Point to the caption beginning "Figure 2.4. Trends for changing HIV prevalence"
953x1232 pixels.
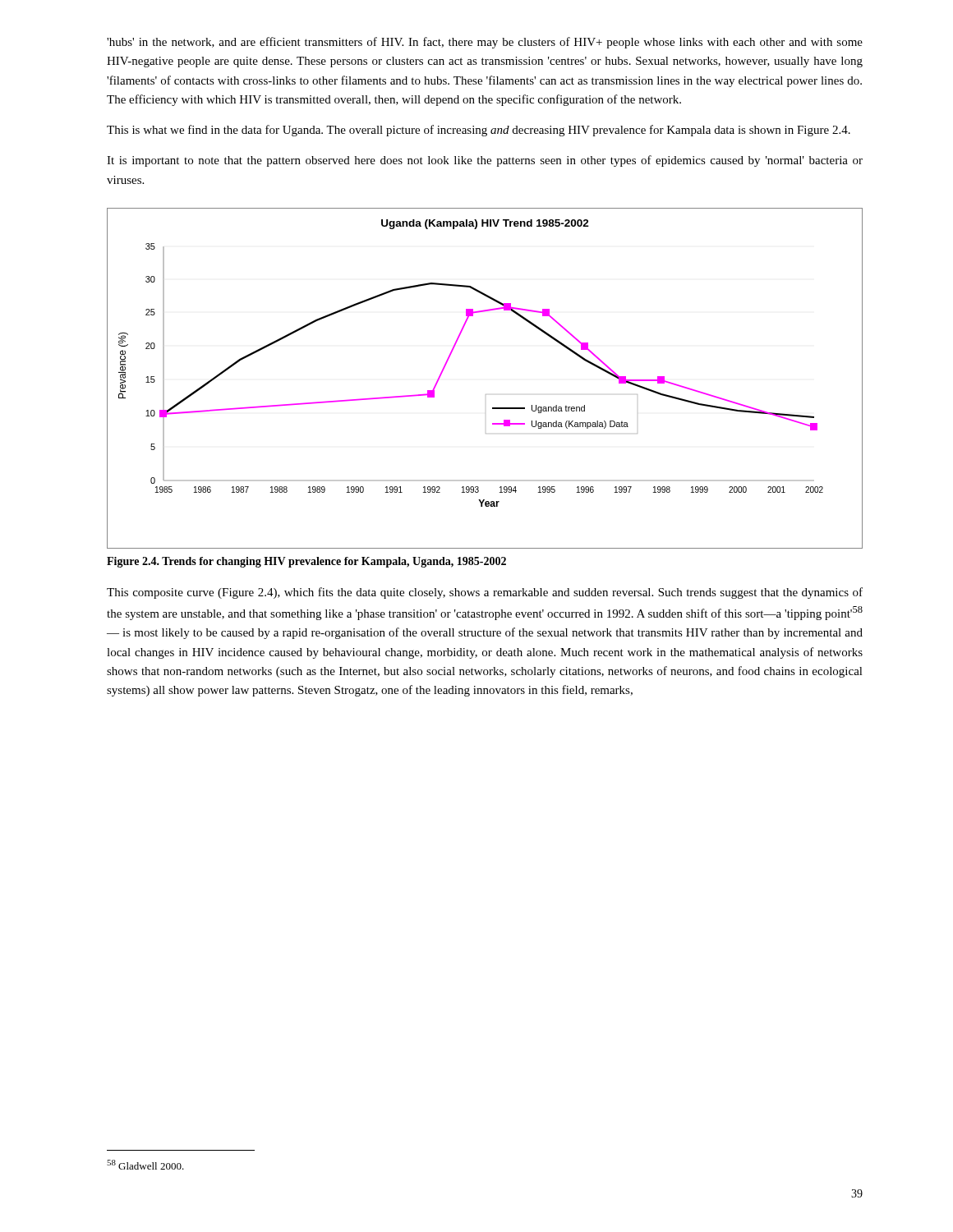point(307,561)
